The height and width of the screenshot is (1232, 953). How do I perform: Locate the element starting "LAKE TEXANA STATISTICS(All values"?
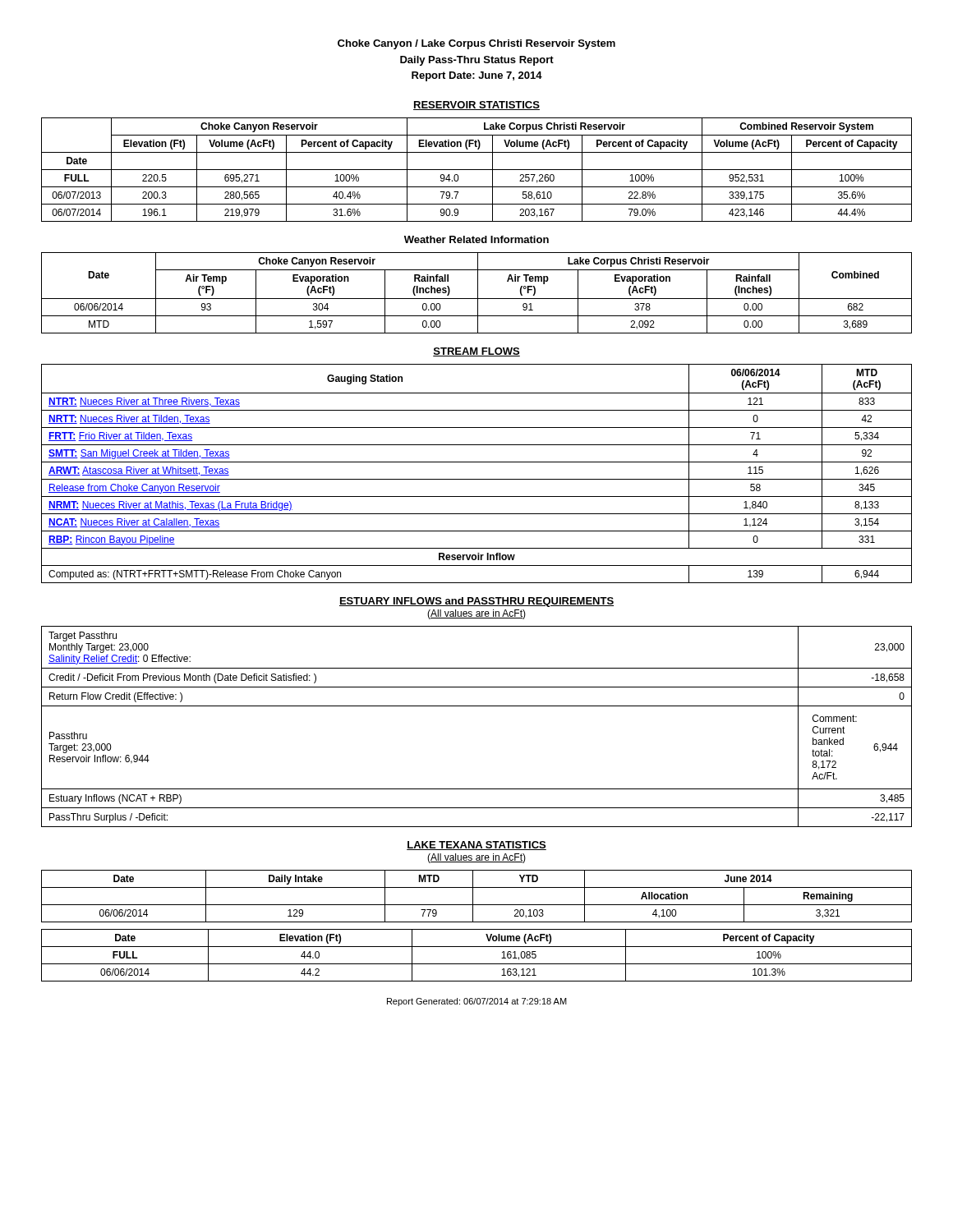[476, 850]
